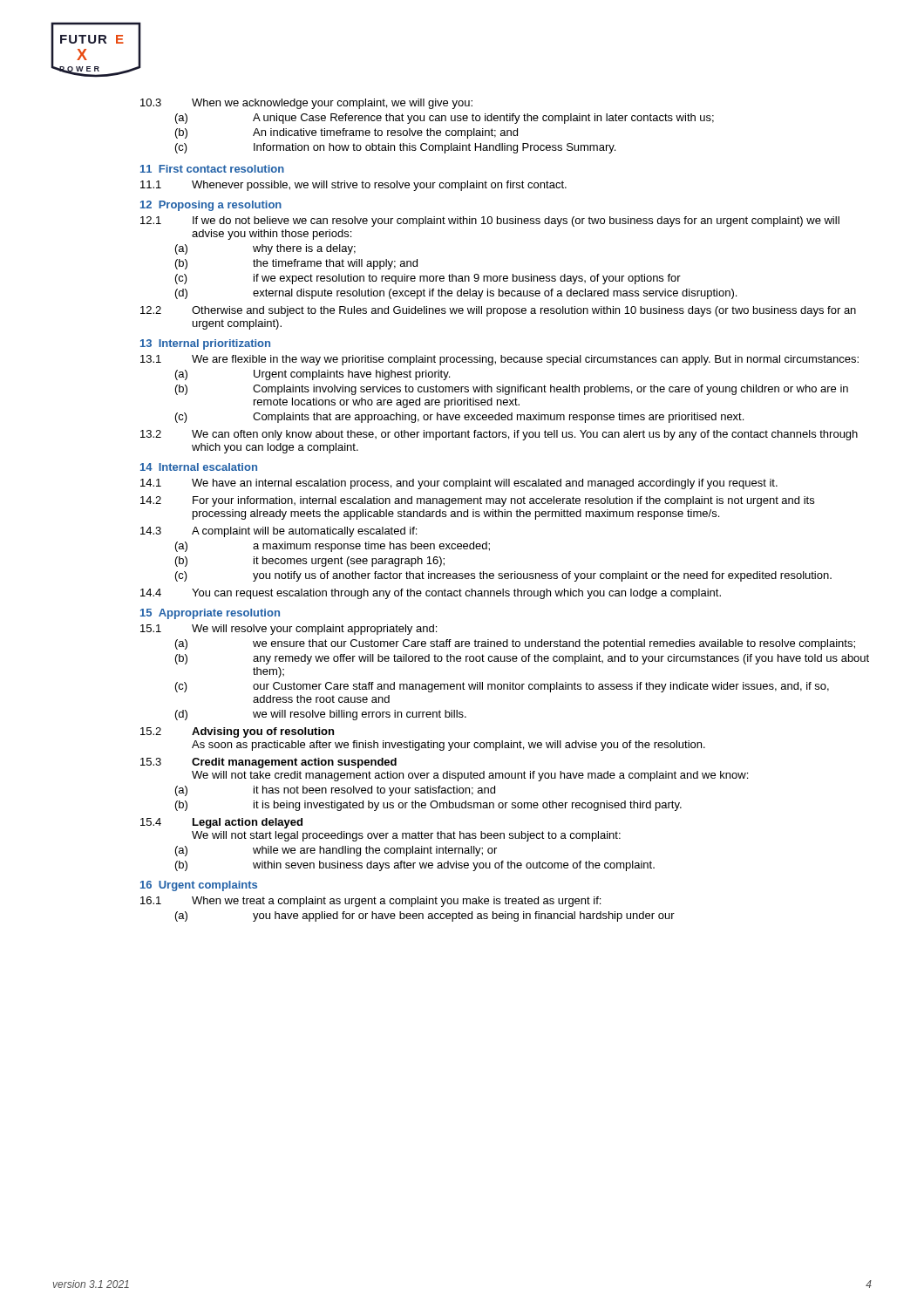
Task: Point to the text block starting "14.3 A complaint"
Action: click(x=279, y=532)
